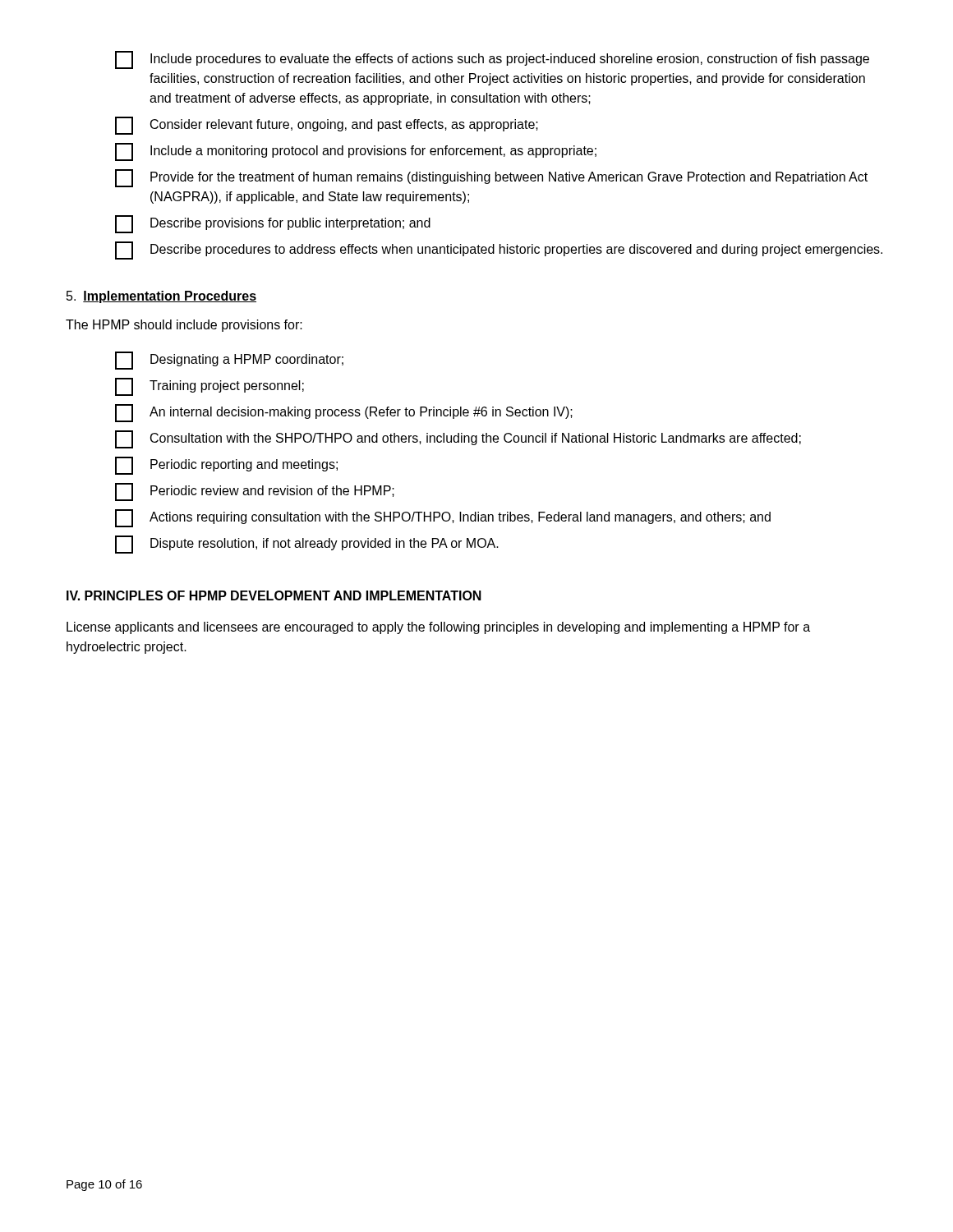Locate the block of text that opens with "Actions requiring consultation with the"
The width and height of the screenshot is (953, 1232).
click(x=501, y=517)
